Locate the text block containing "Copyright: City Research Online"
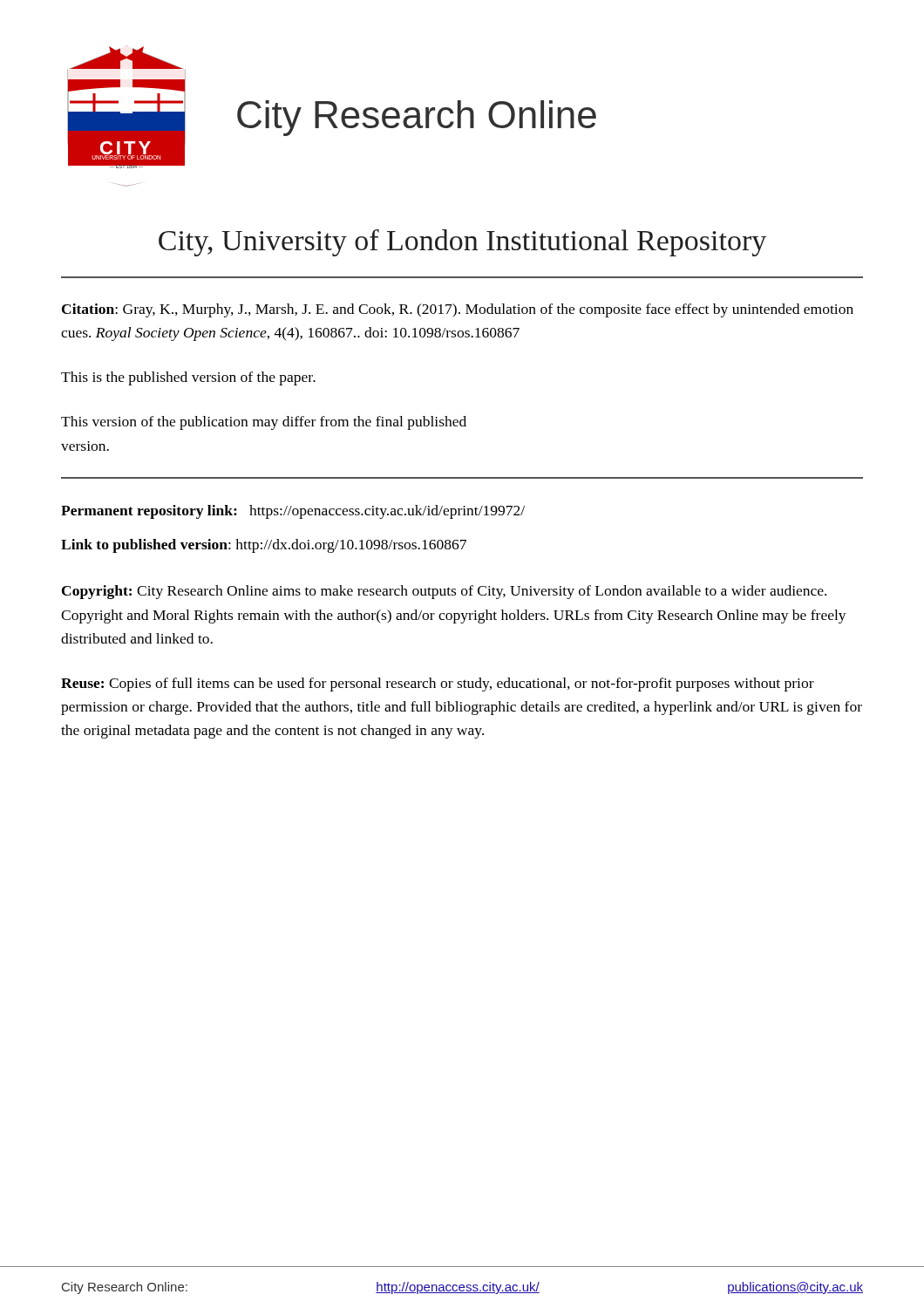The width and height of the screenshot is (924, 1308). click(x=453, y=614)
